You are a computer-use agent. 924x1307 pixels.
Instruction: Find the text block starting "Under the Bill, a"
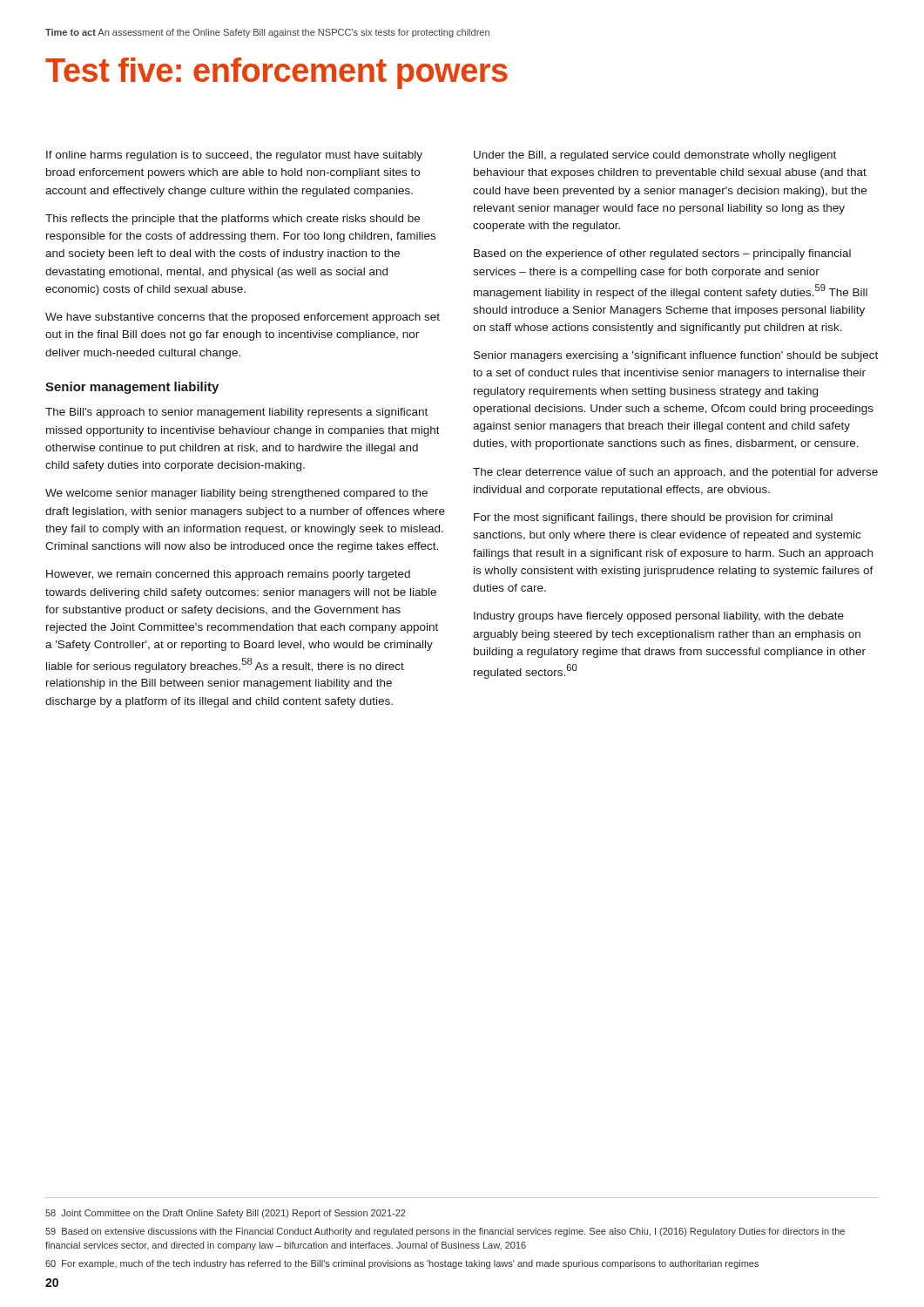(676, 190)
